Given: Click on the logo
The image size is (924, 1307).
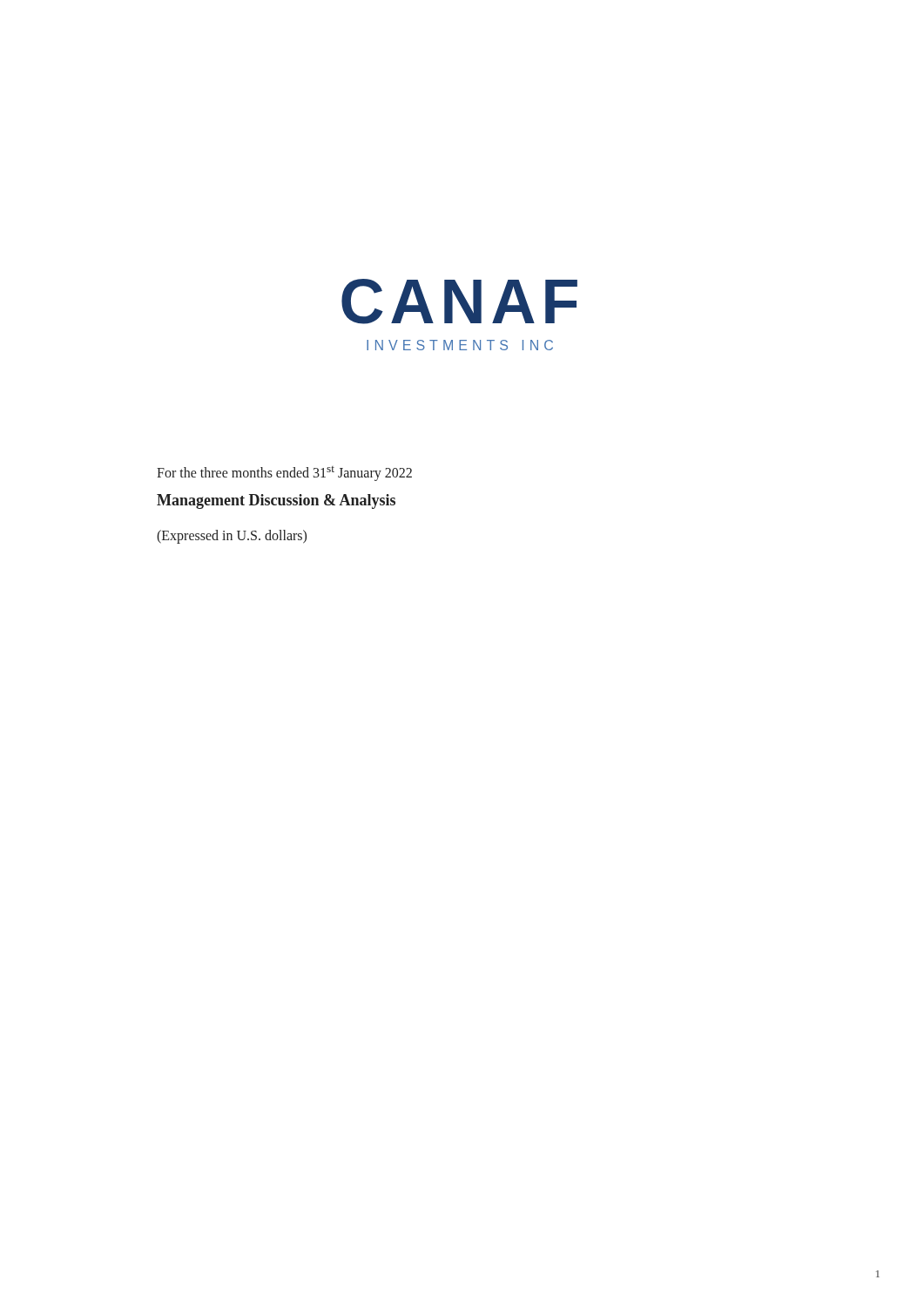Looking at the screenshot, I should tap(462, 312).
